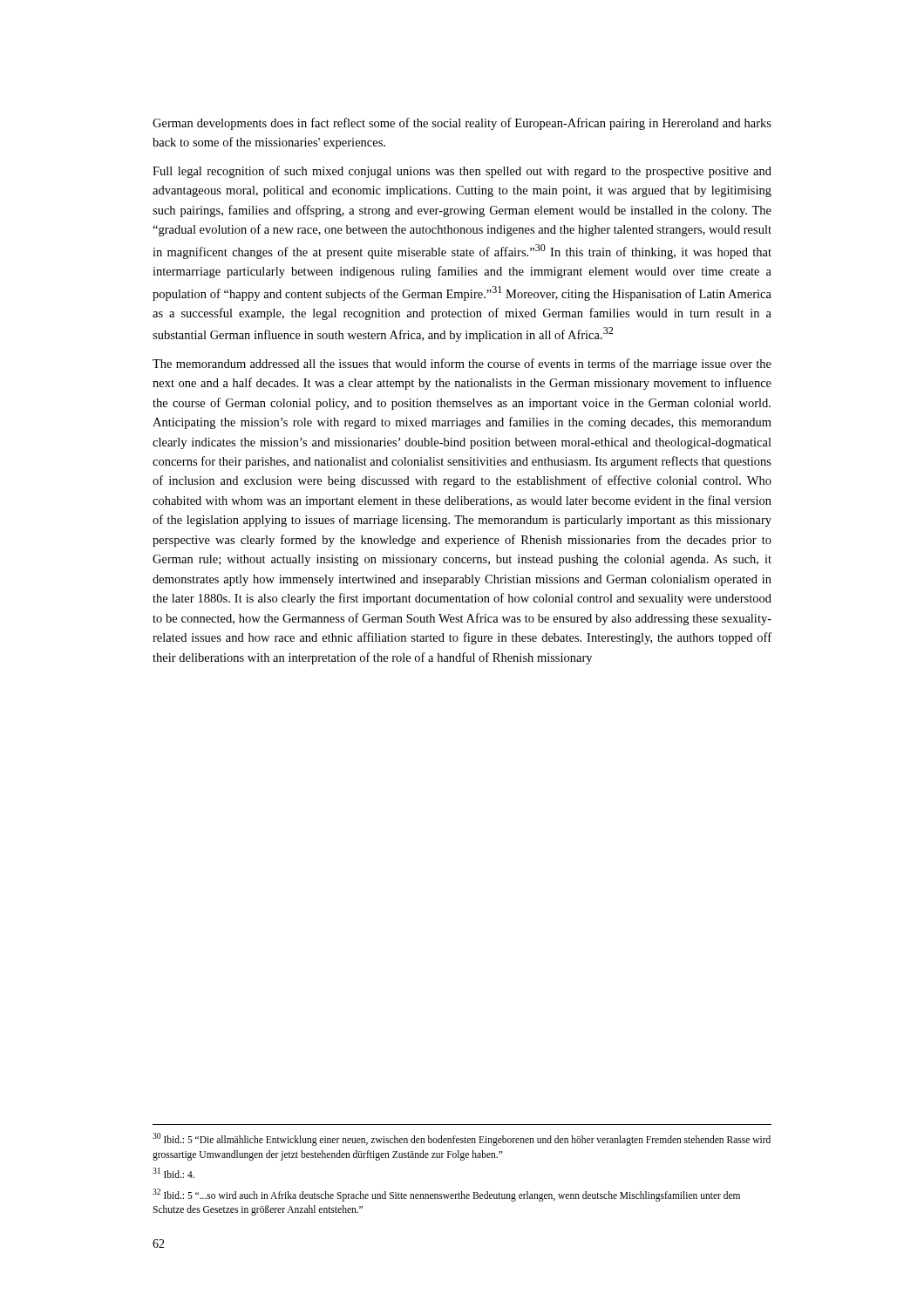Select the block starting "German developments does in fact reflect some"
This screenshot has width=924, height=1308.
coord(462,133)
